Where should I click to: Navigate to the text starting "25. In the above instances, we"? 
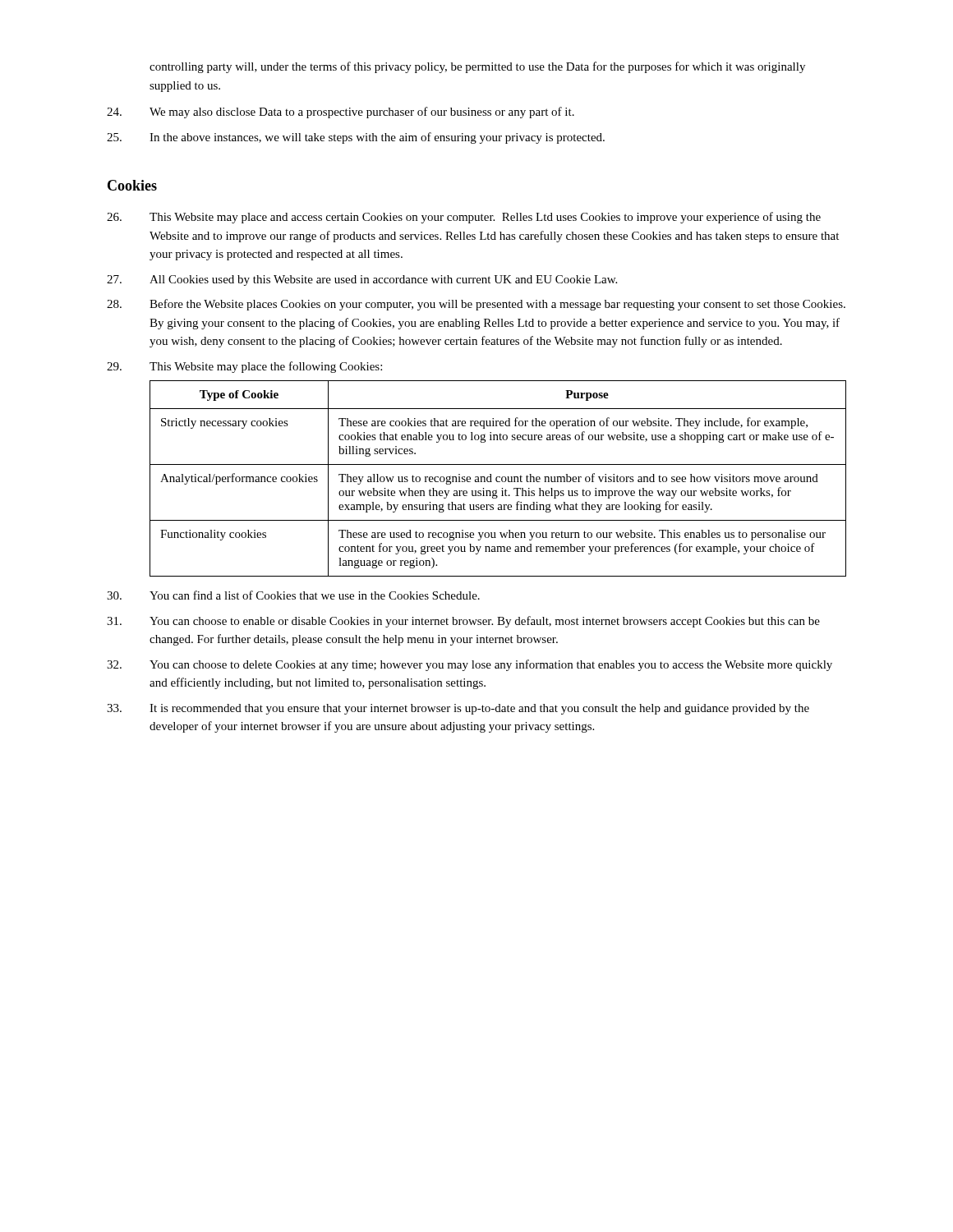coord(476,137)
